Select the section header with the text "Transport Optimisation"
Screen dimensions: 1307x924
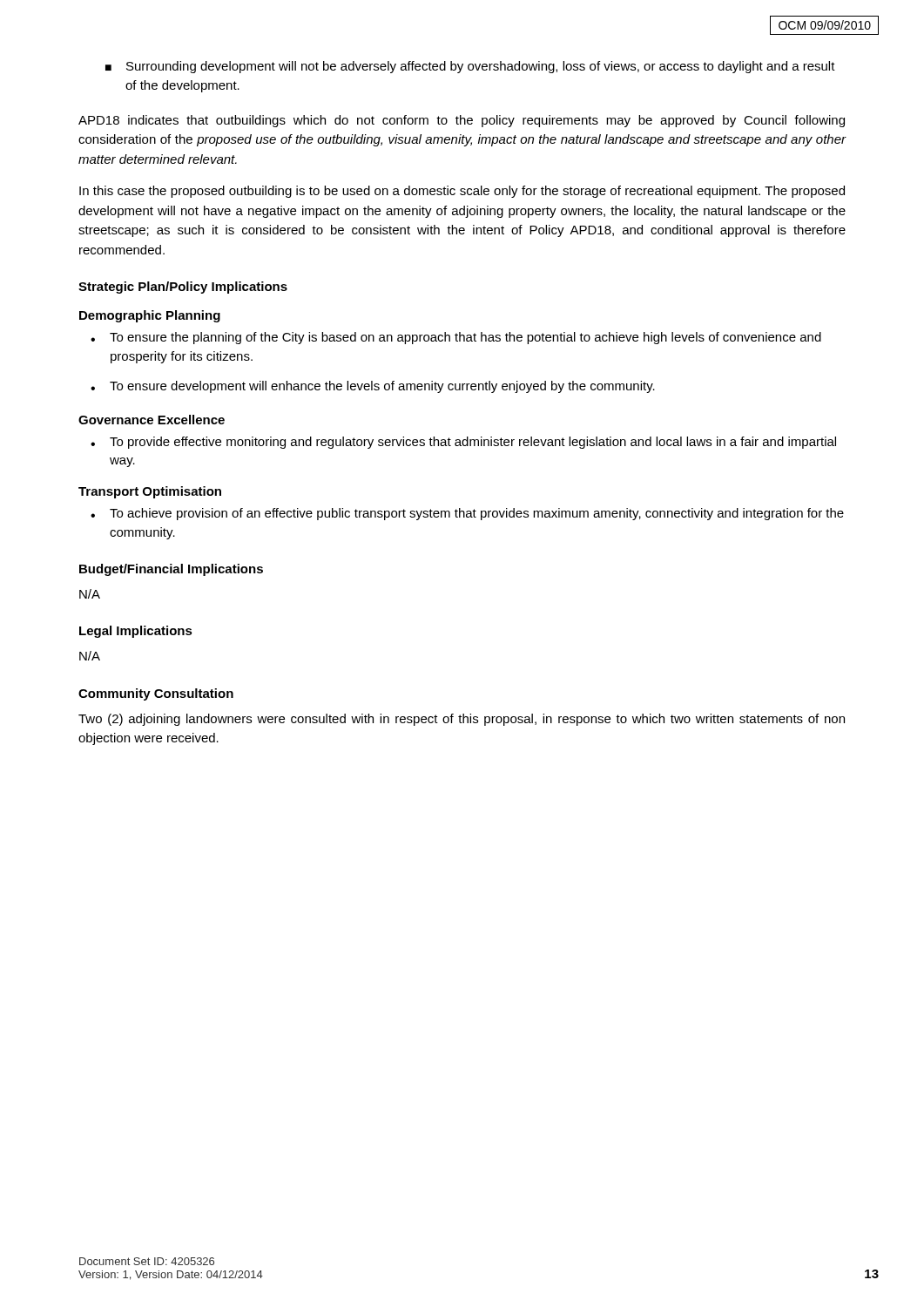[150, 491]
